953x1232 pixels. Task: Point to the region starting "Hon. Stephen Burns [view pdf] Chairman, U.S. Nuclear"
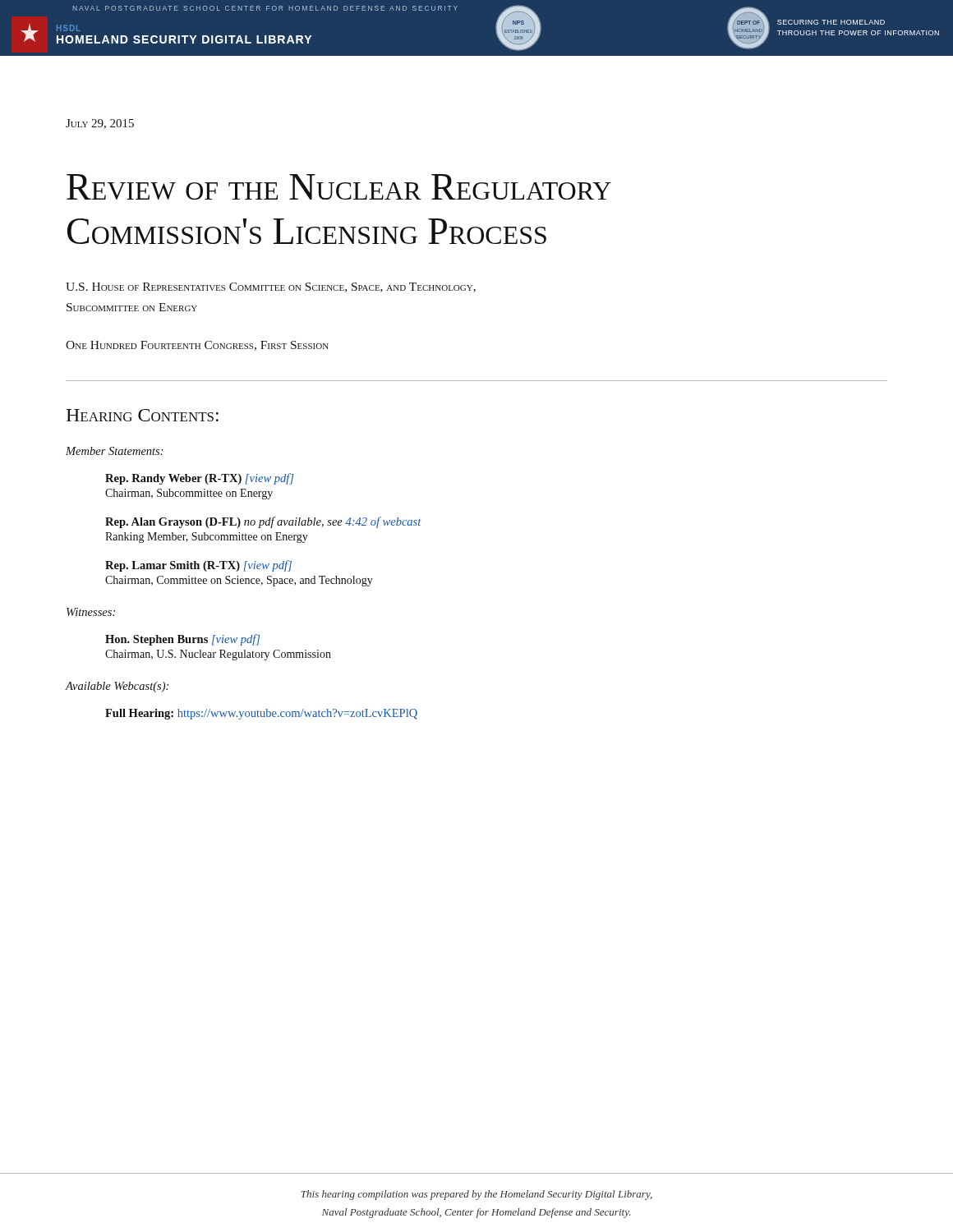tap(182, 640)
